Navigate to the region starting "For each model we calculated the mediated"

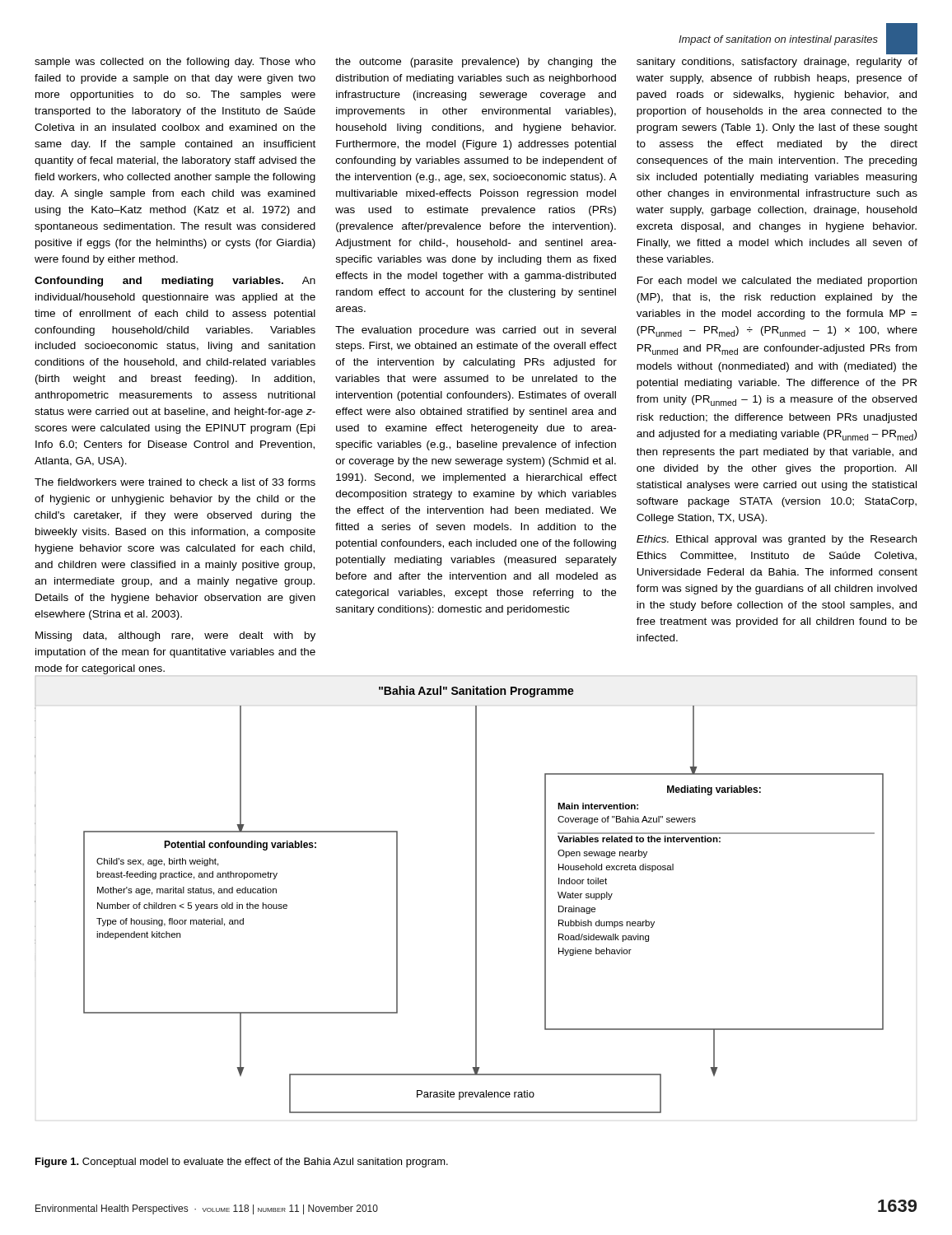(x=777, y=399)
